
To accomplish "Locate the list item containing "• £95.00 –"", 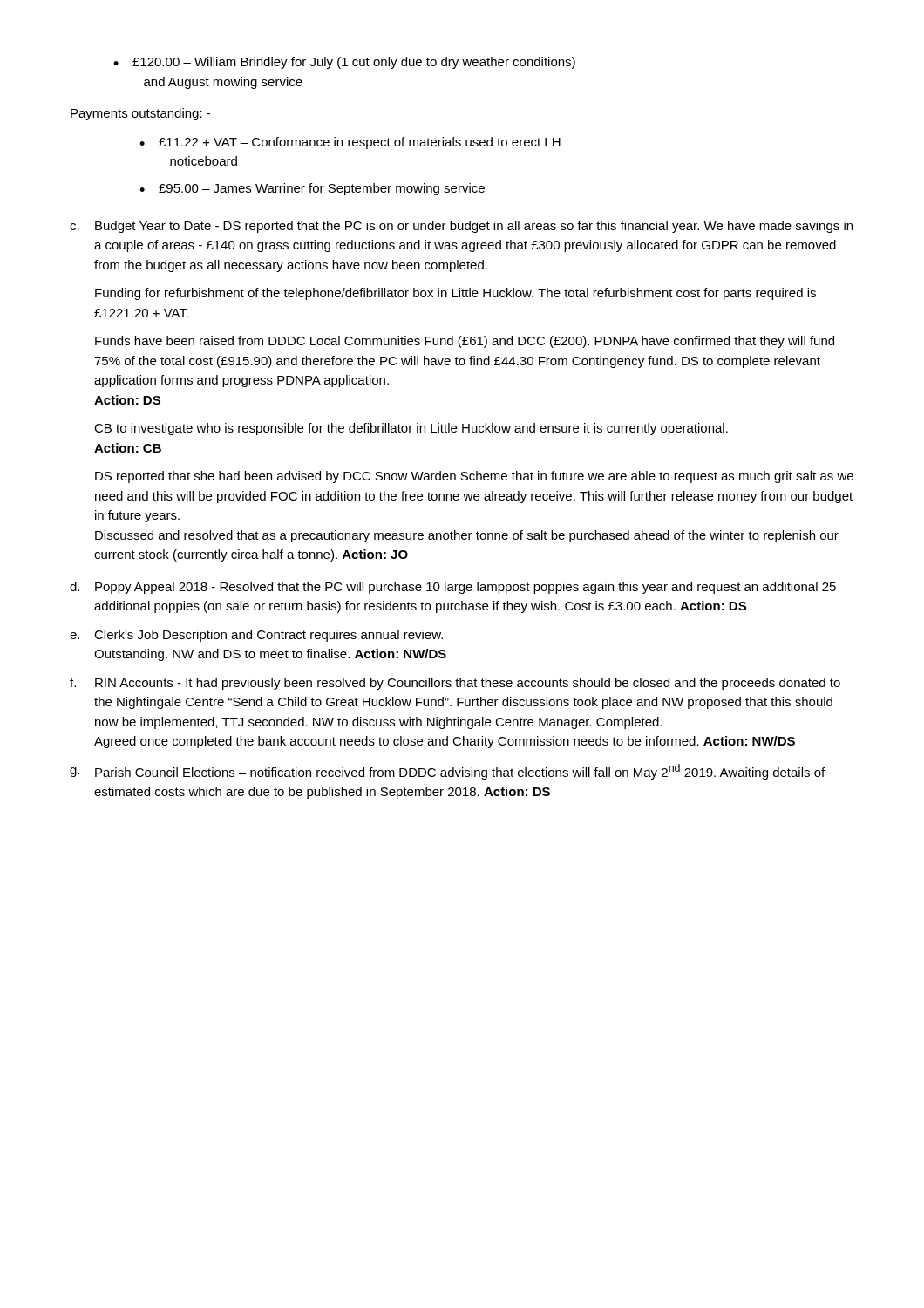I will pos(312,190).
